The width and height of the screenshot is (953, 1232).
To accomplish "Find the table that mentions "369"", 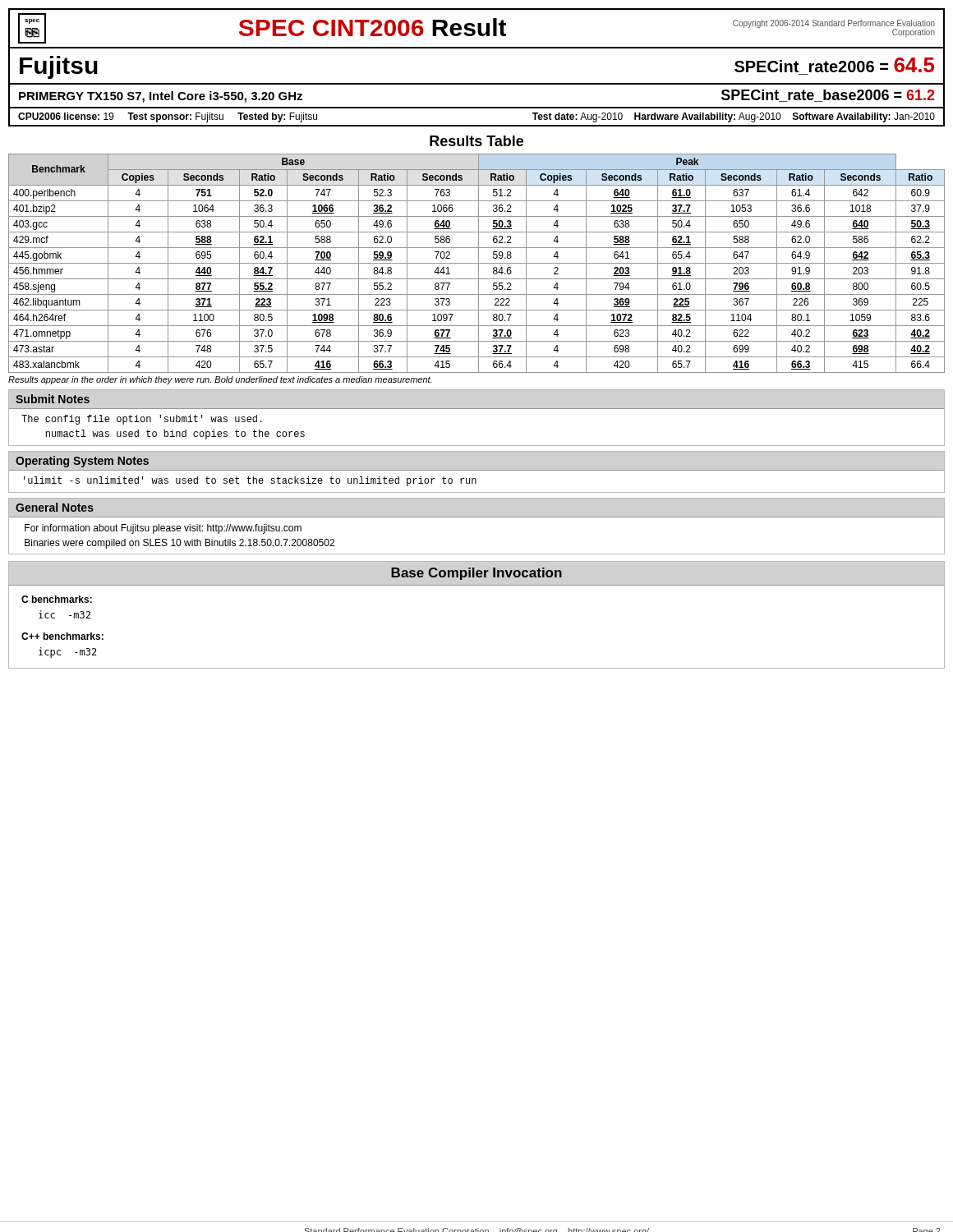I will 476,253.
